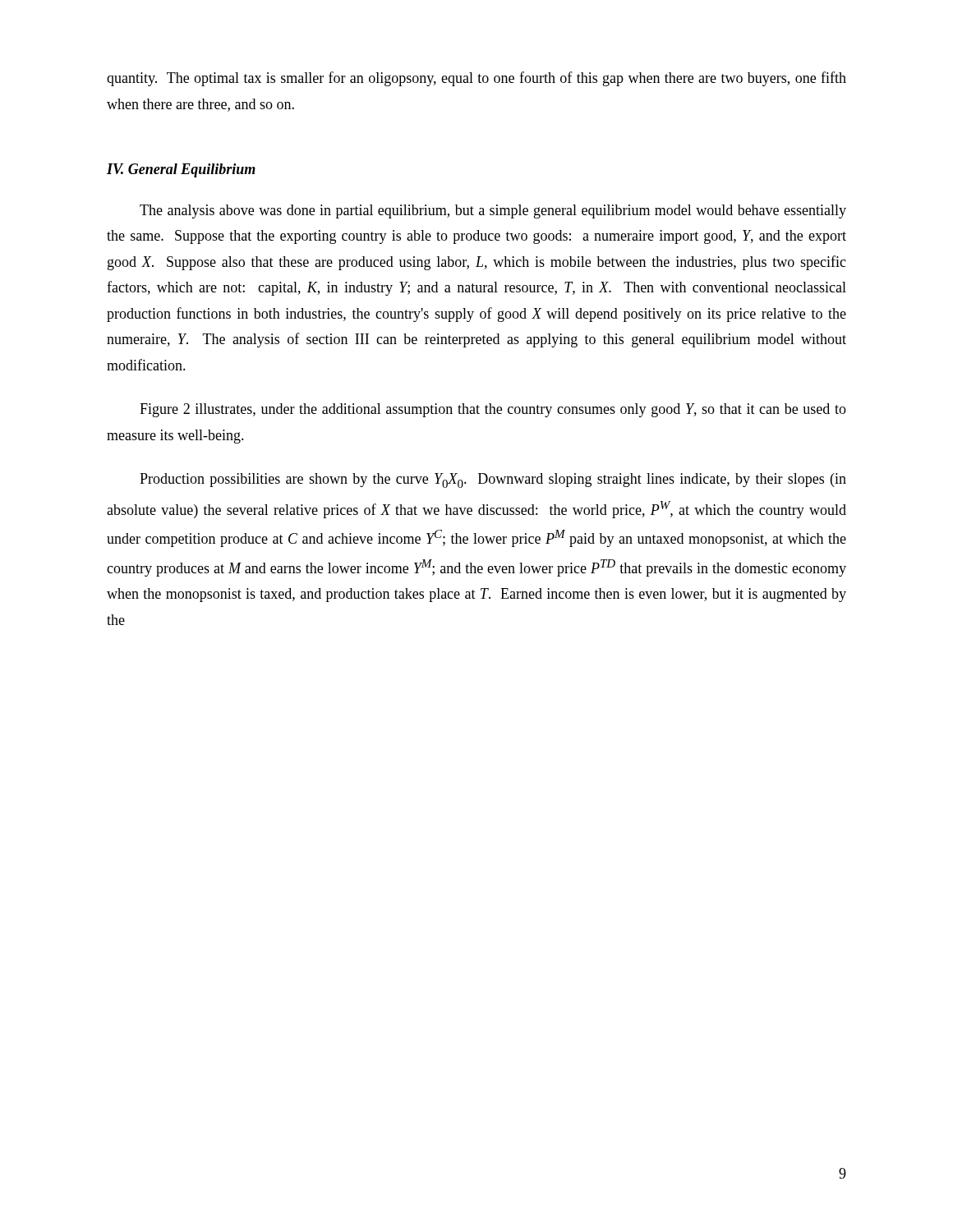Click a section header

(x=476, y=170)
